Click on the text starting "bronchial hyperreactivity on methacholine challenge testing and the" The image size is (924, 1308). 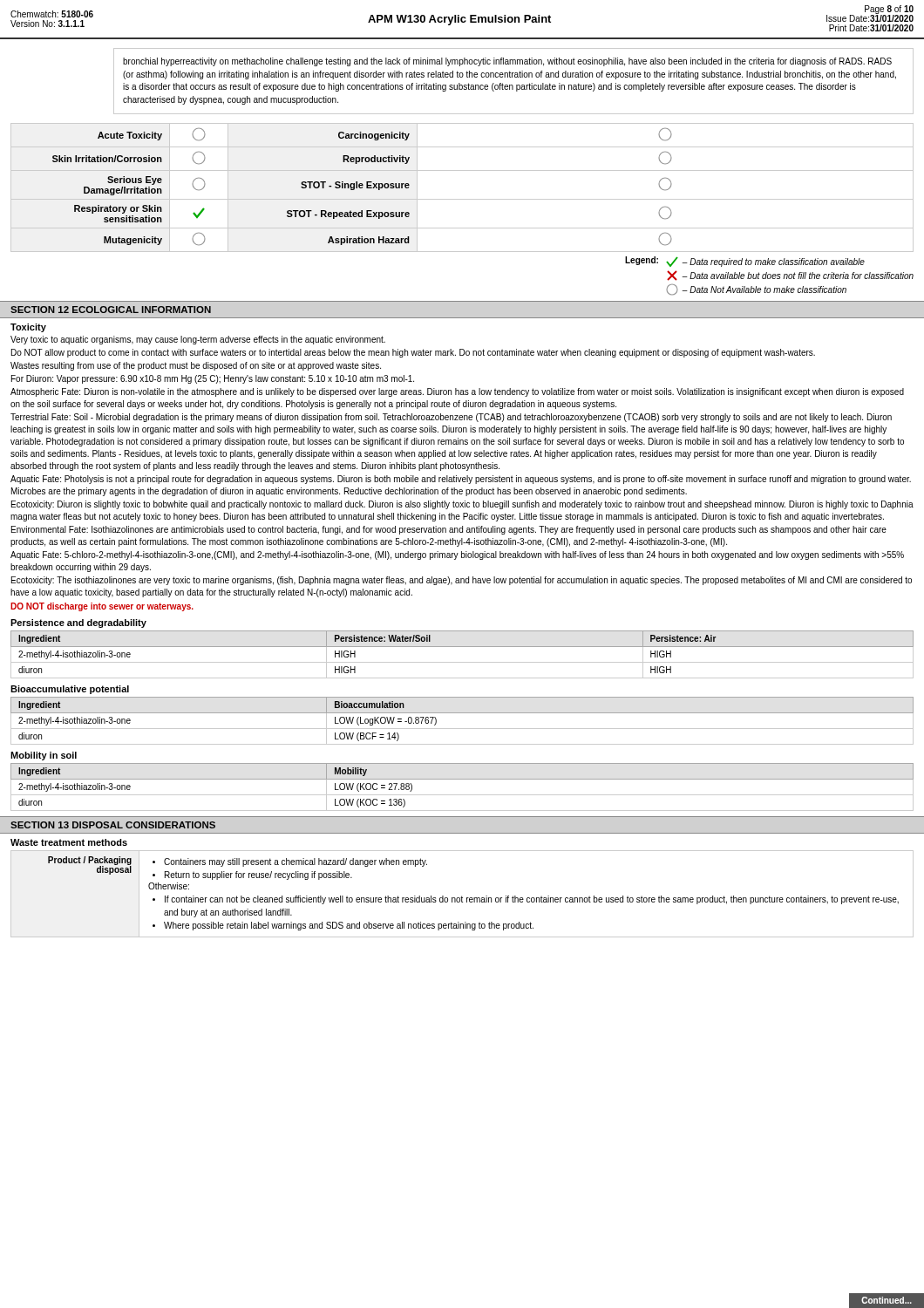[510, 80]
